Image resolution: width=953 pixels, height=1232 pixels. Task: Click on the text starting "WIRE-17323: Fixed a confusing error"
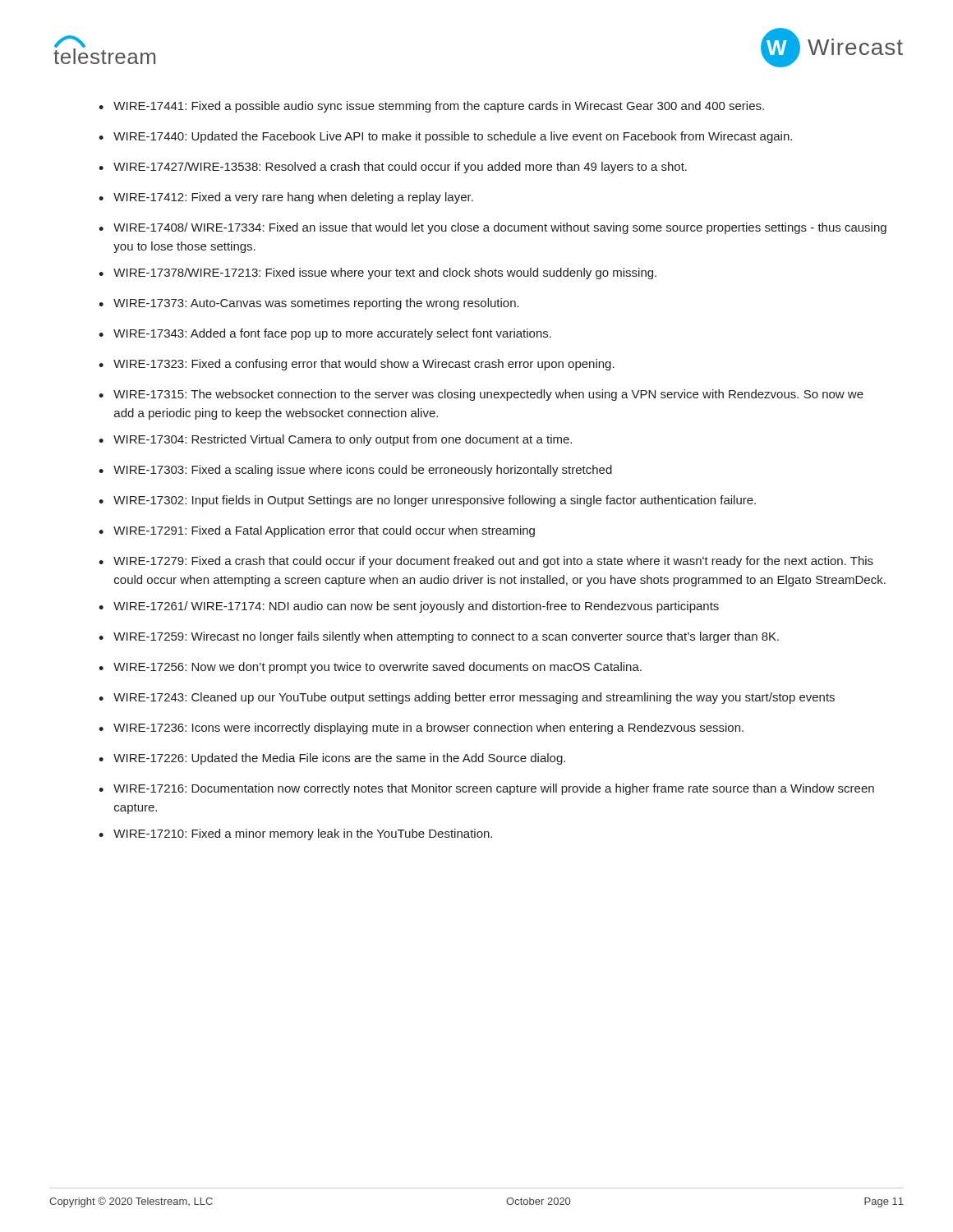[500, 364]
